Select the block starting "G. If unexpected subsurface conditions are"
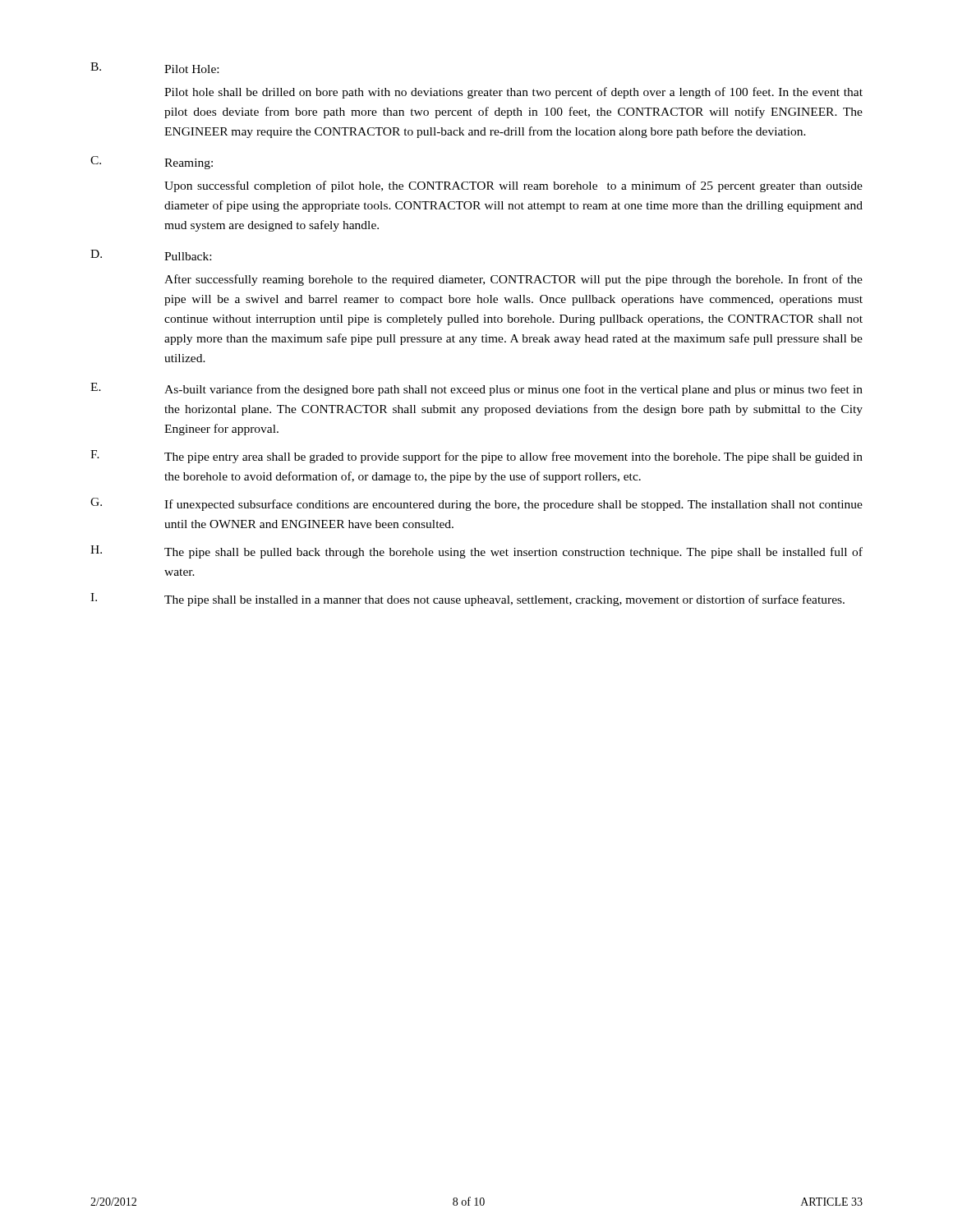953x1232 pixels. pos(476,514)
